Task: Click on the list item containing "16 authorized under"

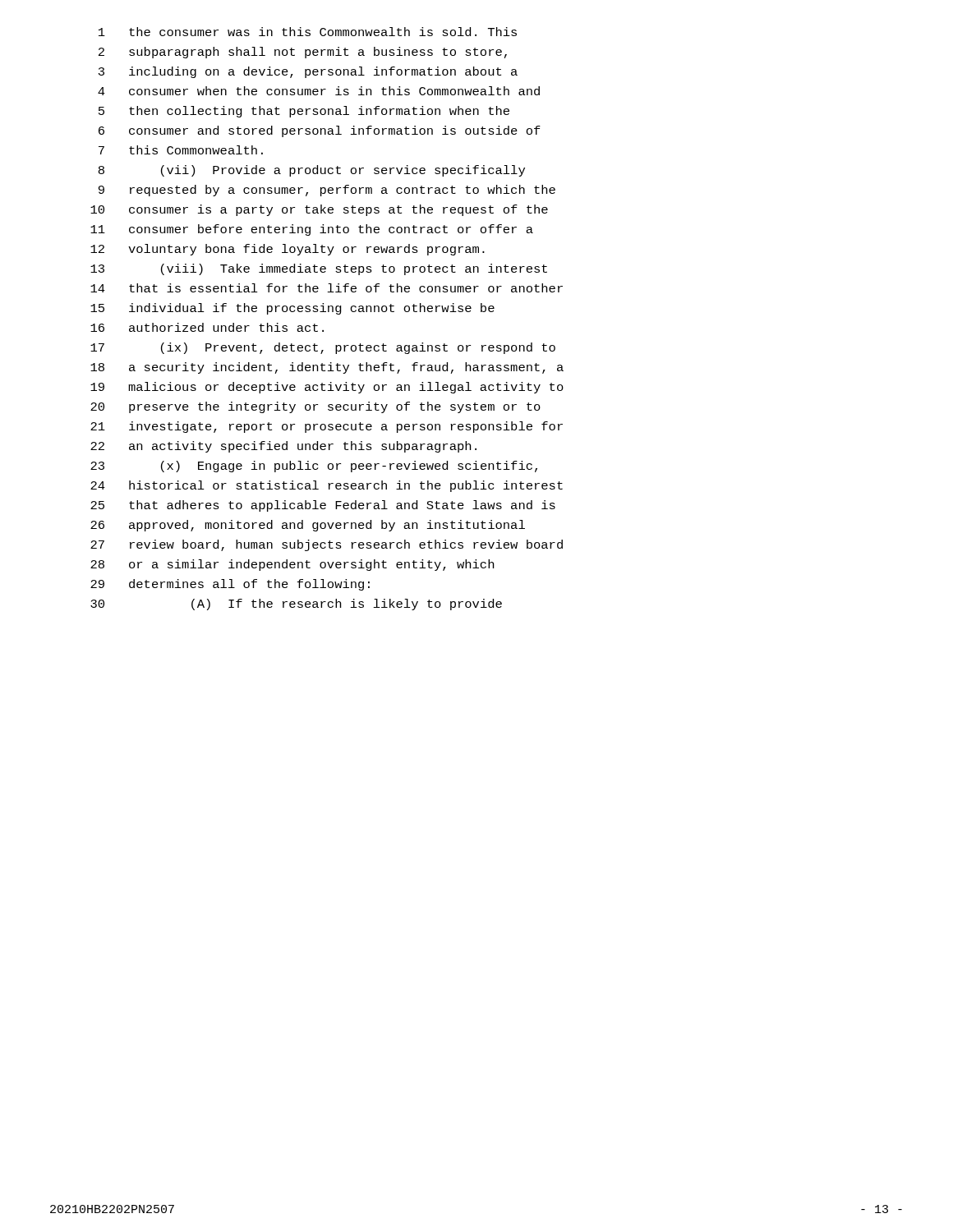Action: pyautogui.click(x=225, y=326)
